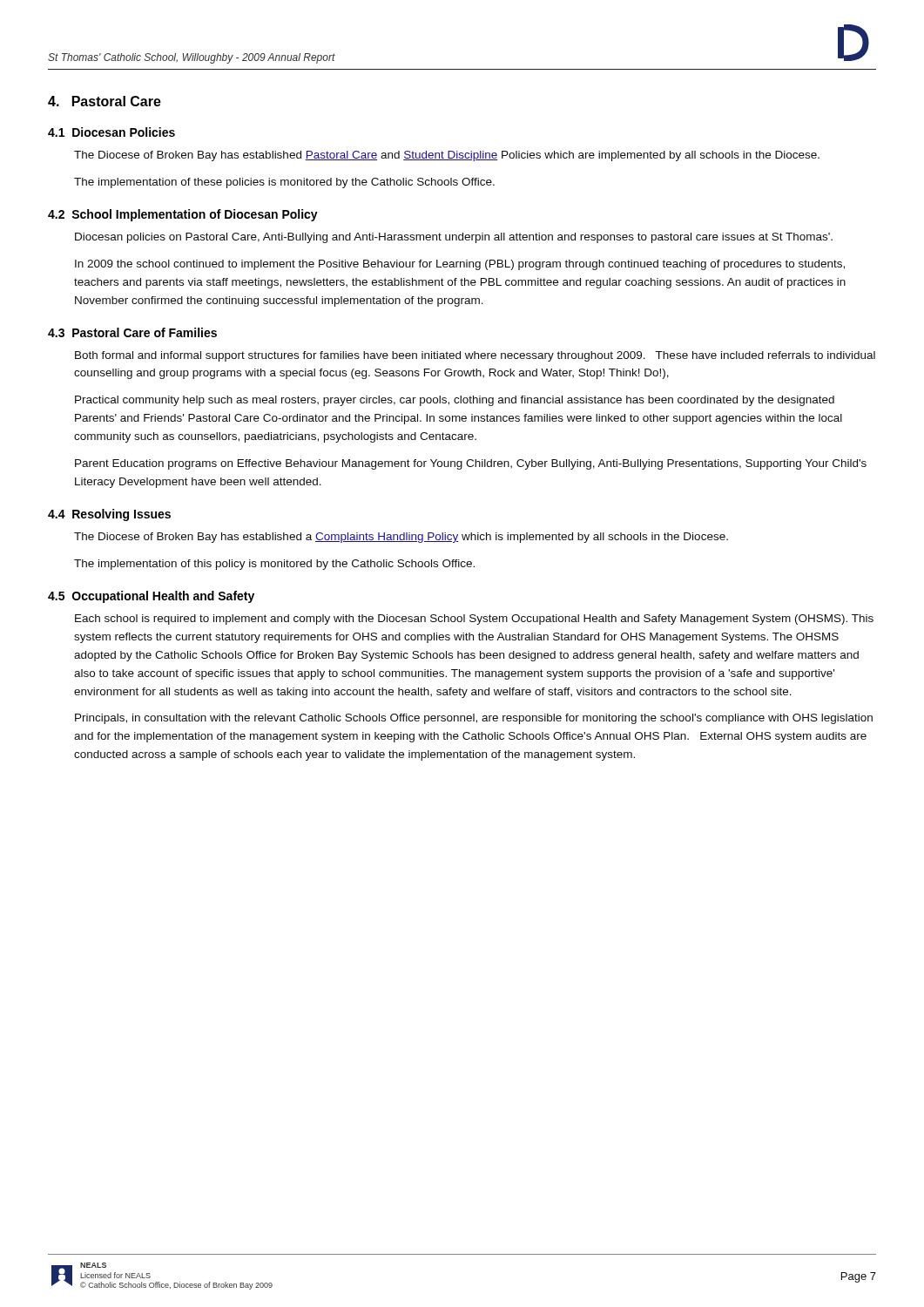Point to the text block starting "4.4 Resolving Issues"
This screenshot has height=1307, width=924.
[110, 514]
